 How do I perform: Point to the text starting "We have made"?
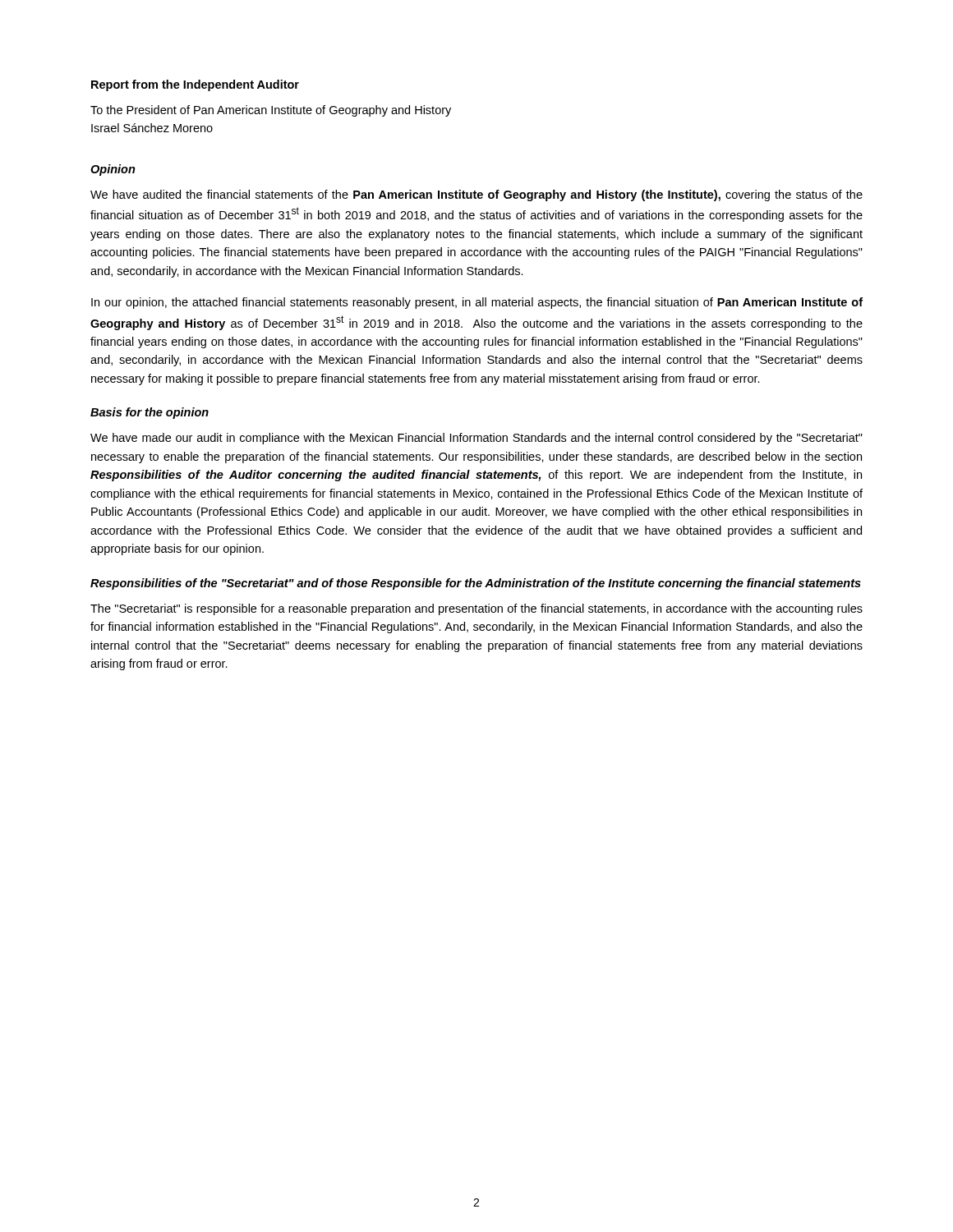tap(476, 493)
